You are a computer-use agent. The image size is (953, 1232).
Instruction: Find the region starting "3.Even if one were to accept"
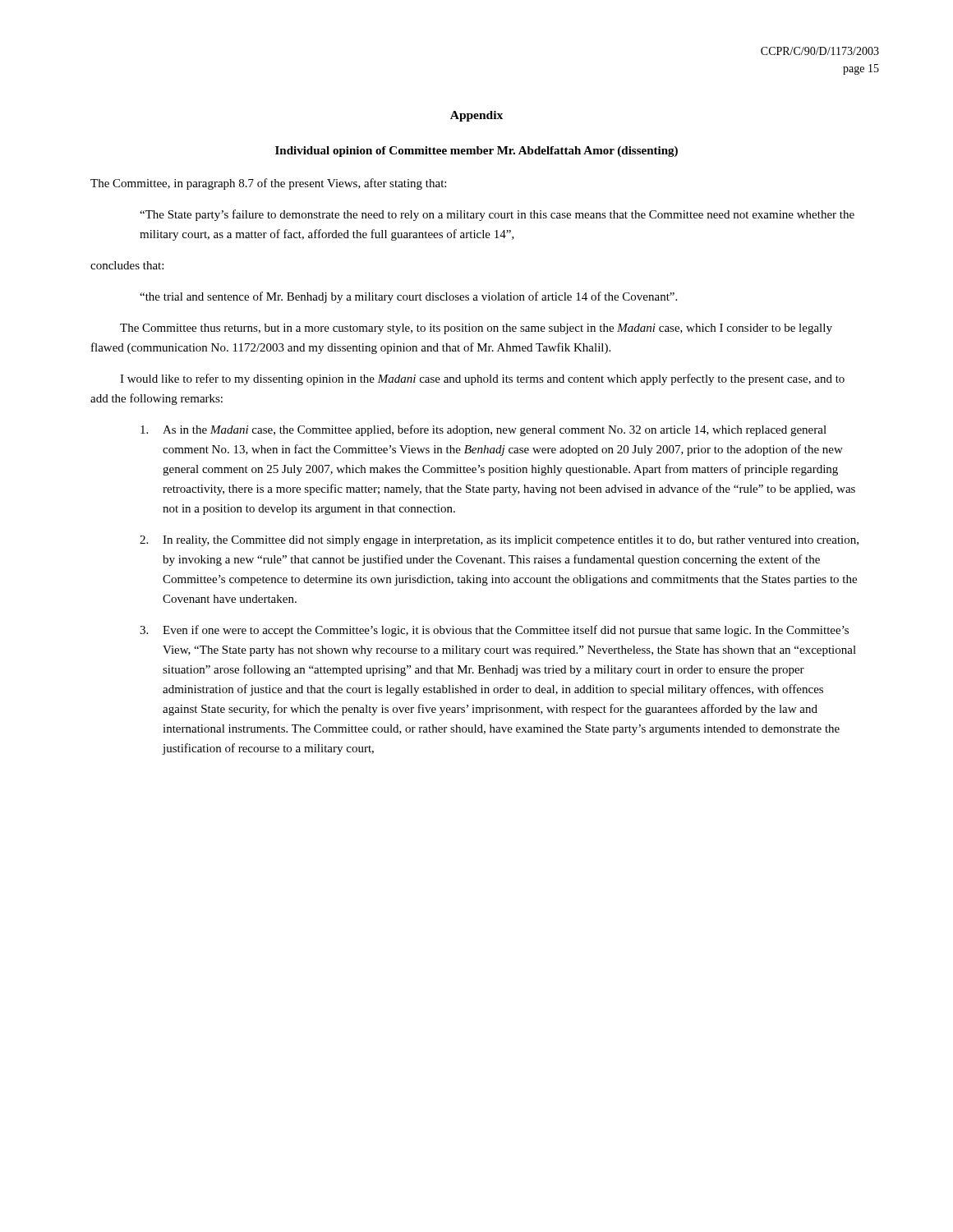(x=500, y=689)
